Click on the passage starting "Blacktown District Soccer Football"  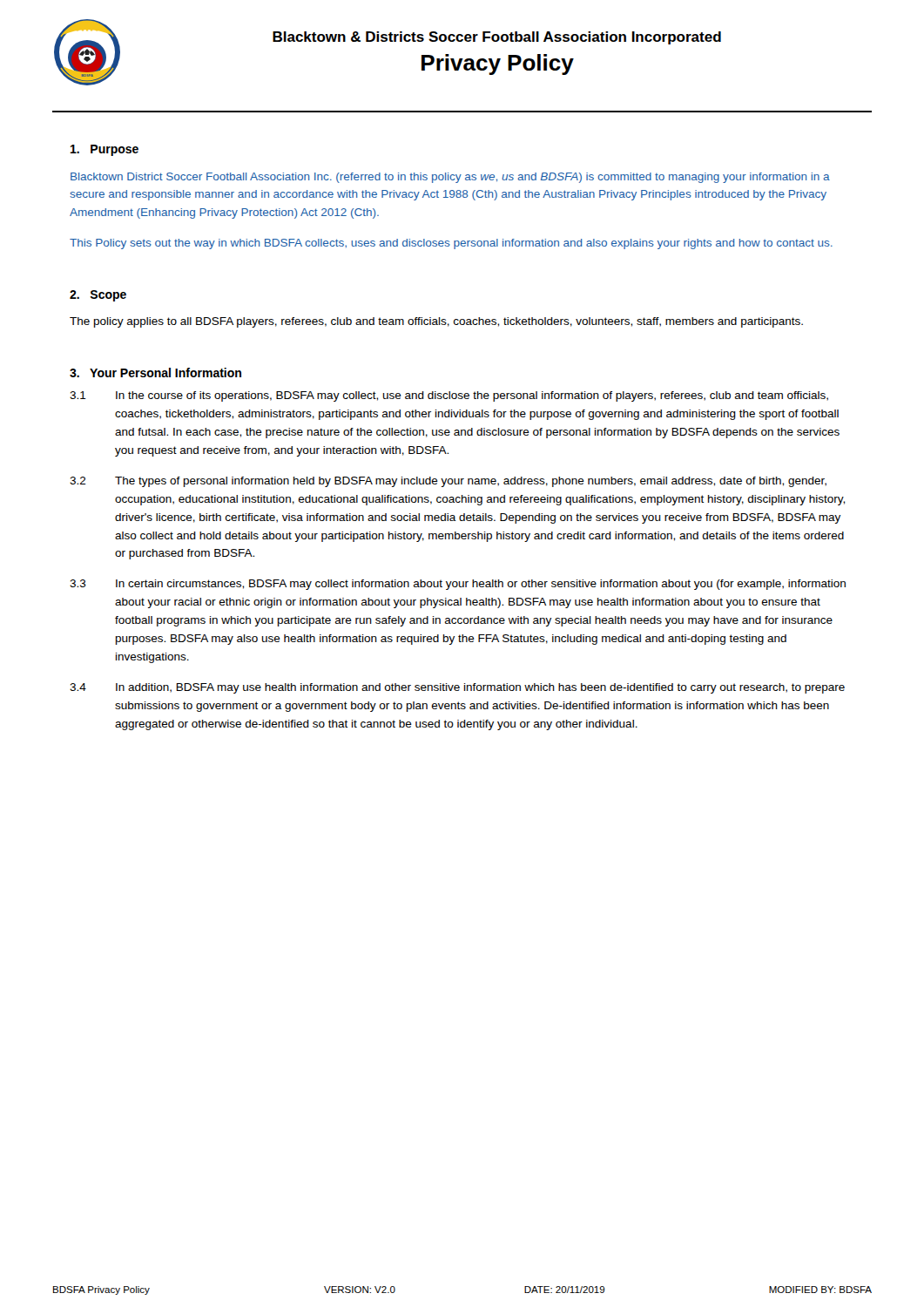pos(462,195)
